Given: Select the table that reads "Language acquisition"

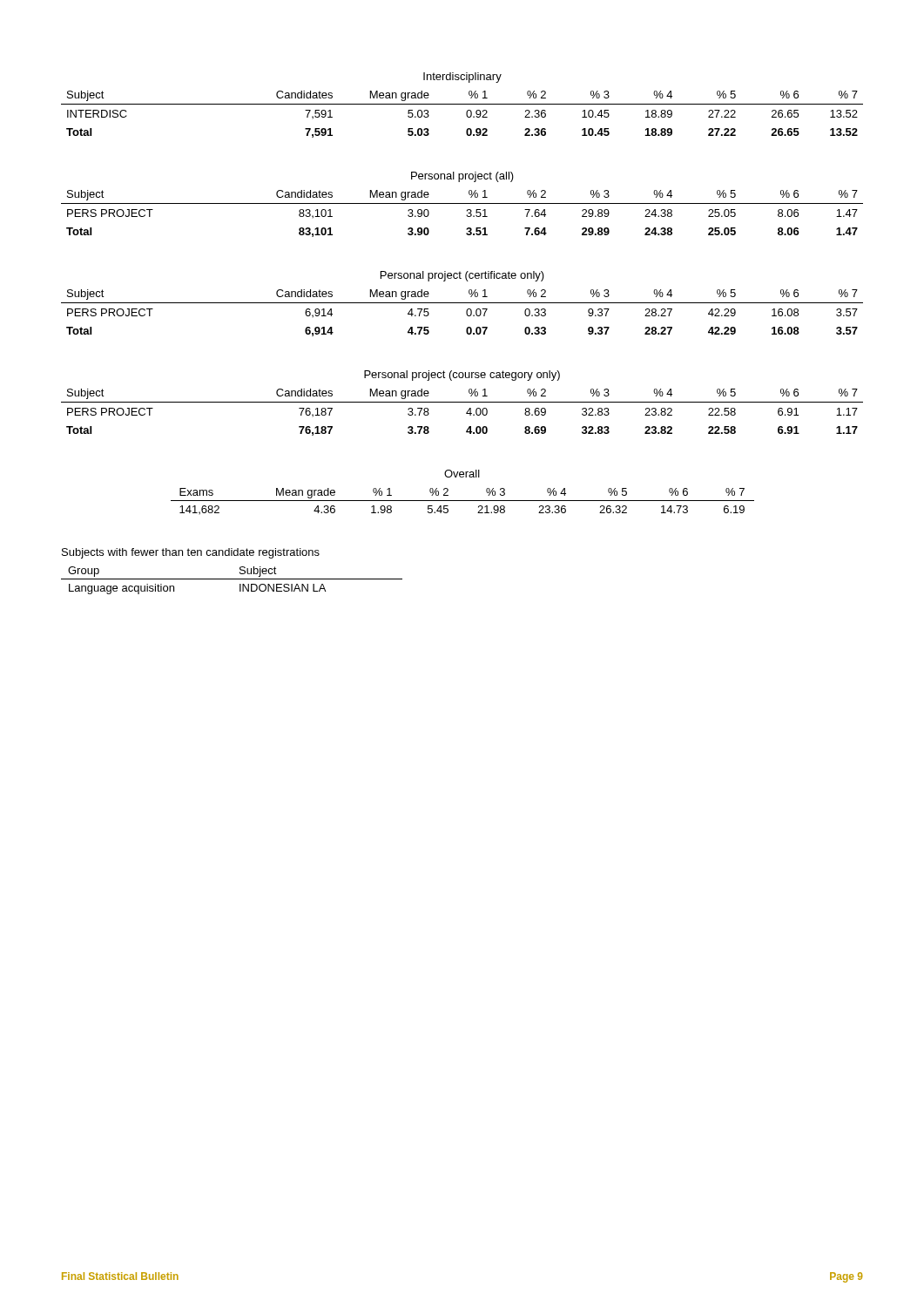Looking at the screenshot, I should coord(462,579).
